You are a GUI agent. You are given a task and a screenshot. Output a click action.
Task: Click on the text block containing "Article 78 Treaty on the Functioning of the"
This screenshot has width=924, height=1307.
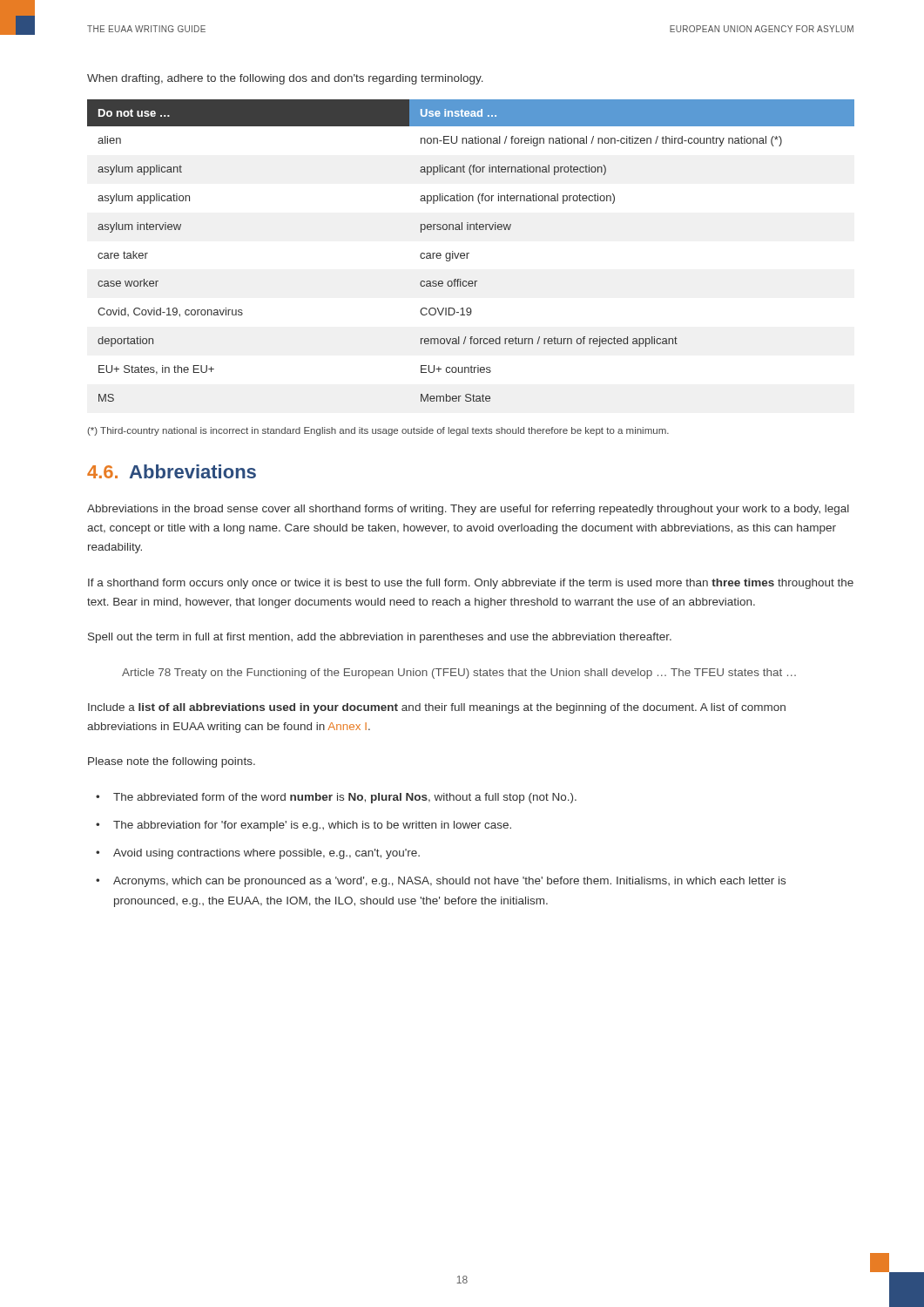[x=460, y=672]
